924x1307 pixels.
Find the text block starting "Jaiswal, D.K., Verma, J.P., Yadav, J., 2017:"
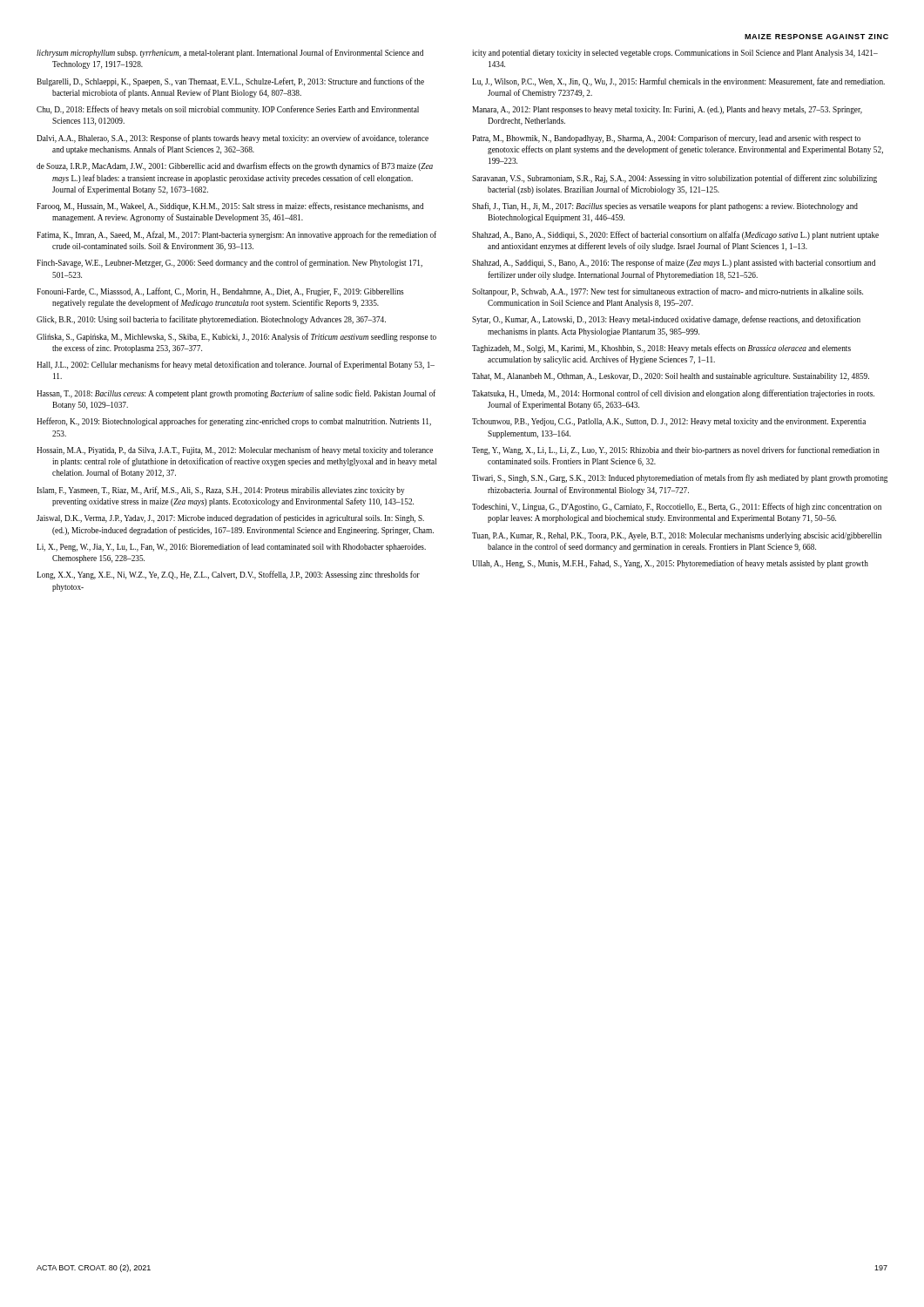click(235, 524)
